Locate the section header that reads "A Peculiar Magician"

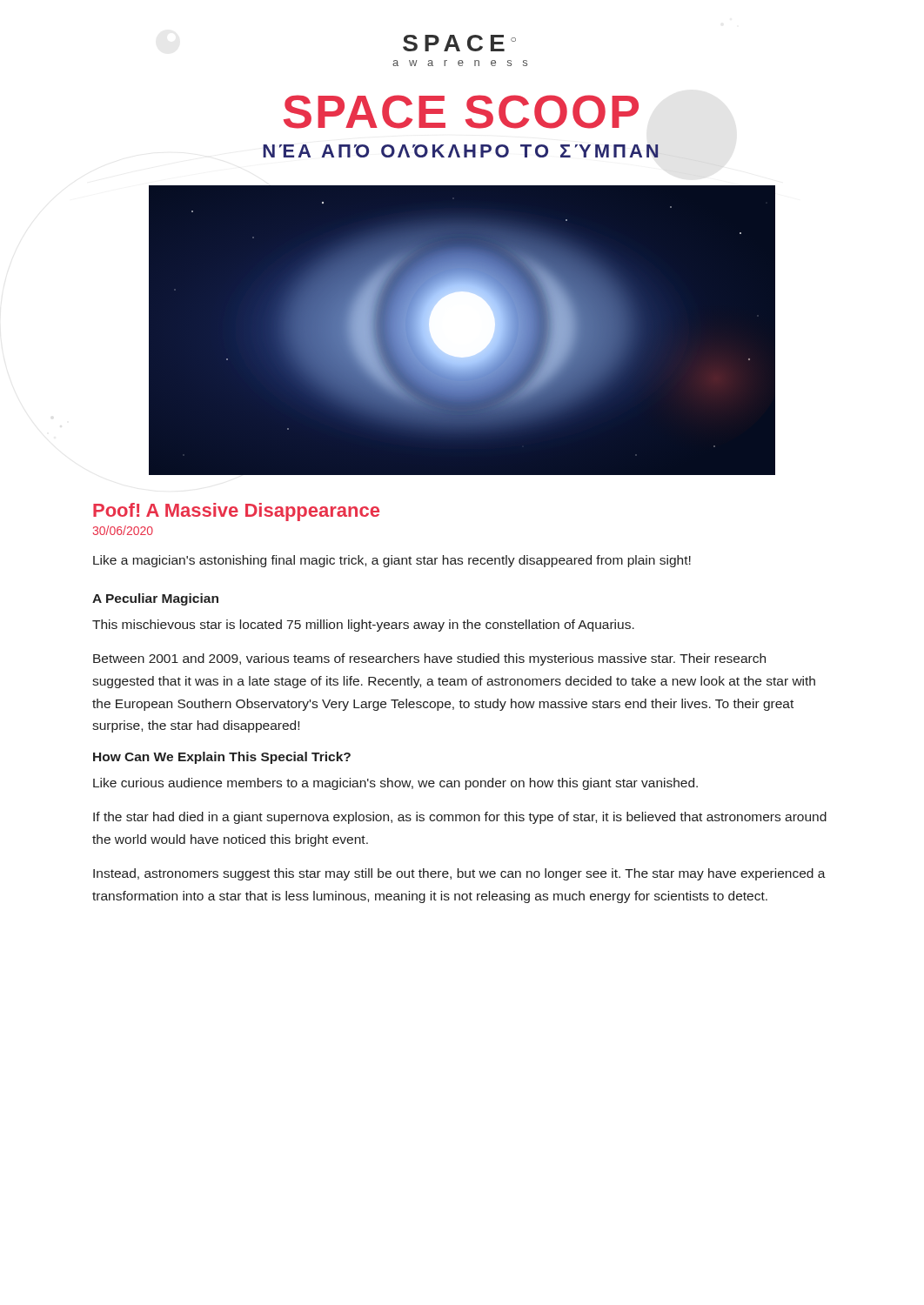click(x=156, y=598)
